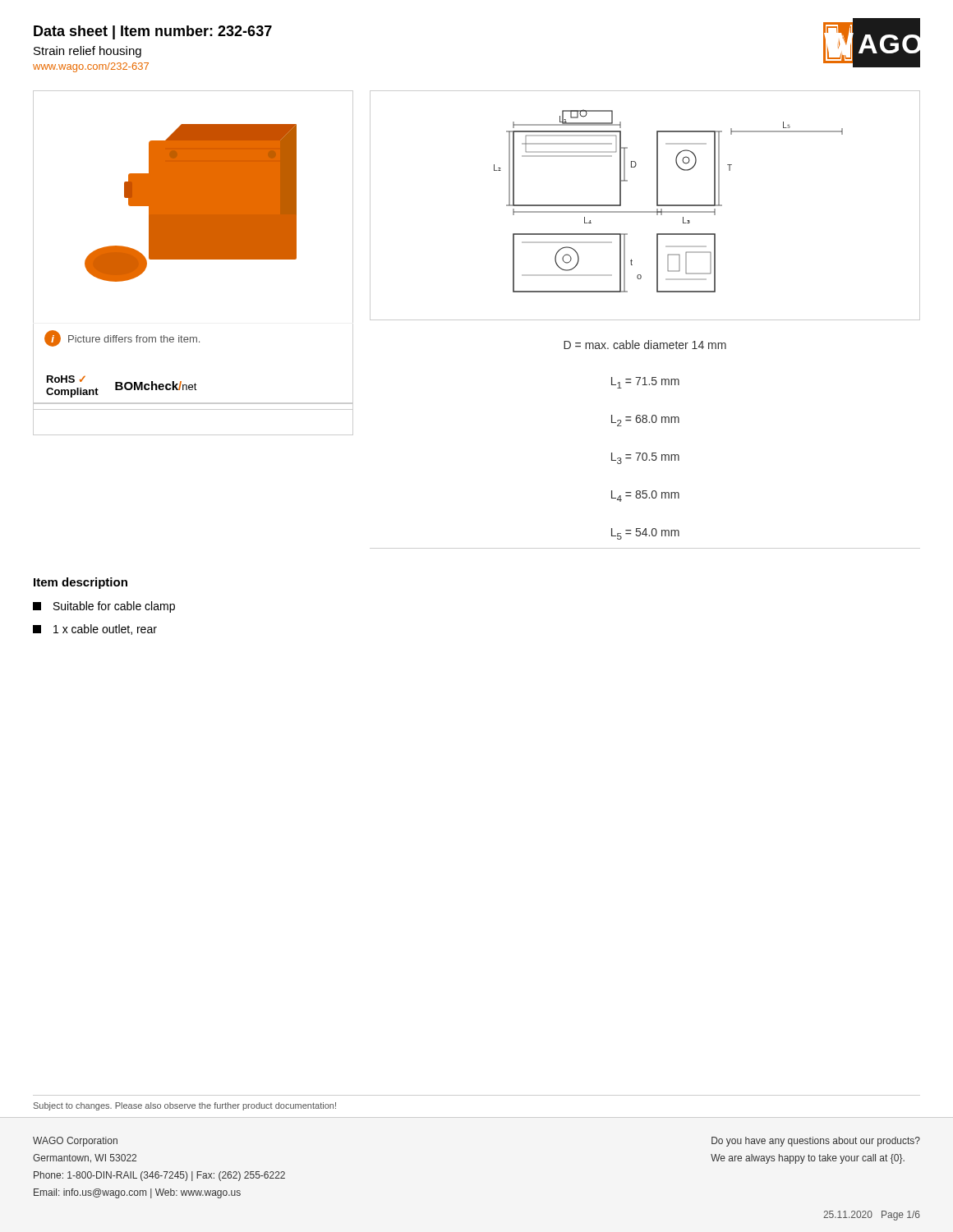Locate the text block starting "i Picture differs from the item."
The height and width of the screenshot is (1232, 953).
(123, 338)
